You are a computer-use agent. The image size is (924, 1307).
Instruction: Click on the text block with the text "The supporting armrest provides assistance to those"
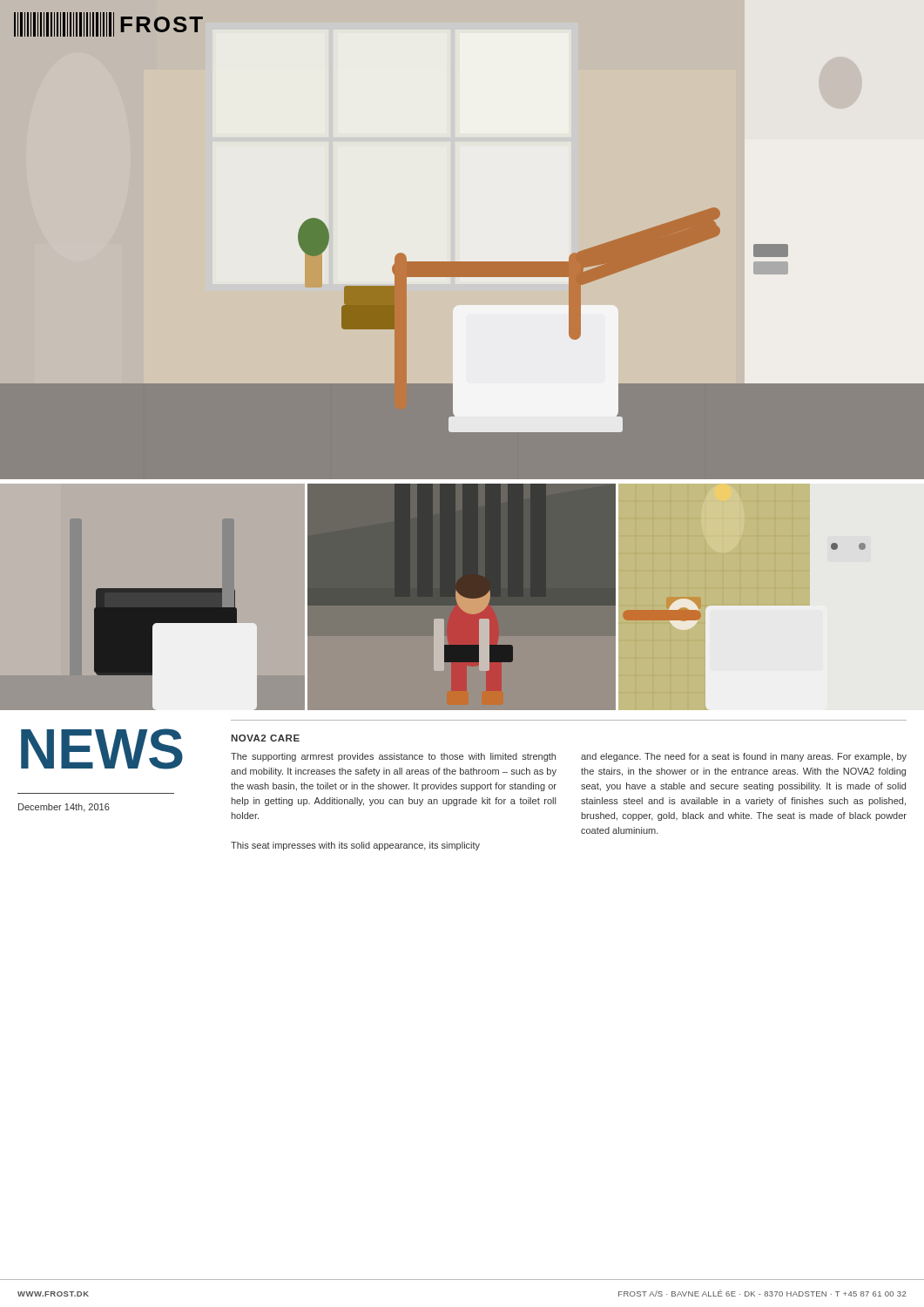pyautogui.click(x=569, y=801)
